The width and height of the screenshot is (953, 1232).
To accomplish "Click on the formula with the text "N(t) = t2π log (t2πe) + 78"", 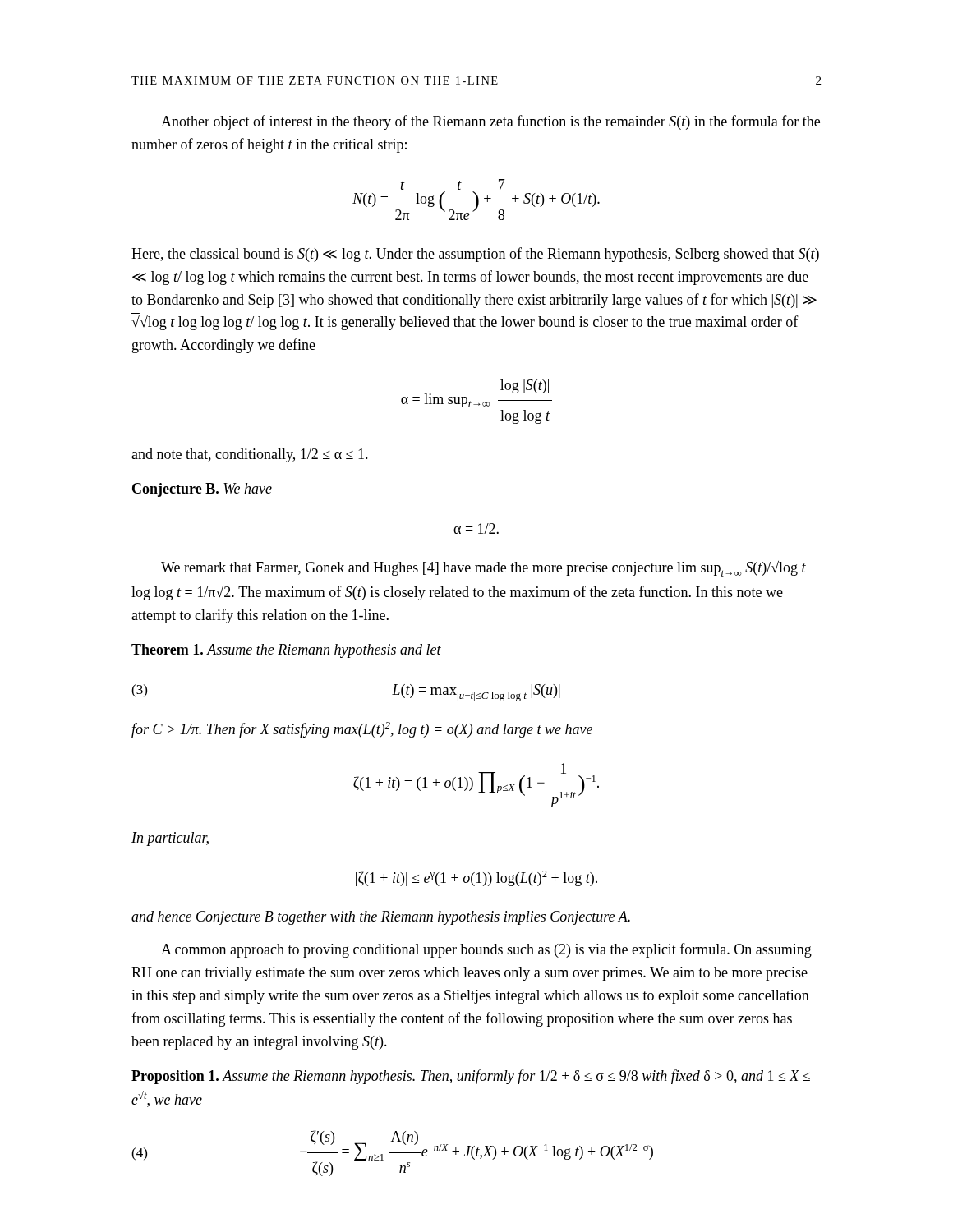I will (476, 200).
